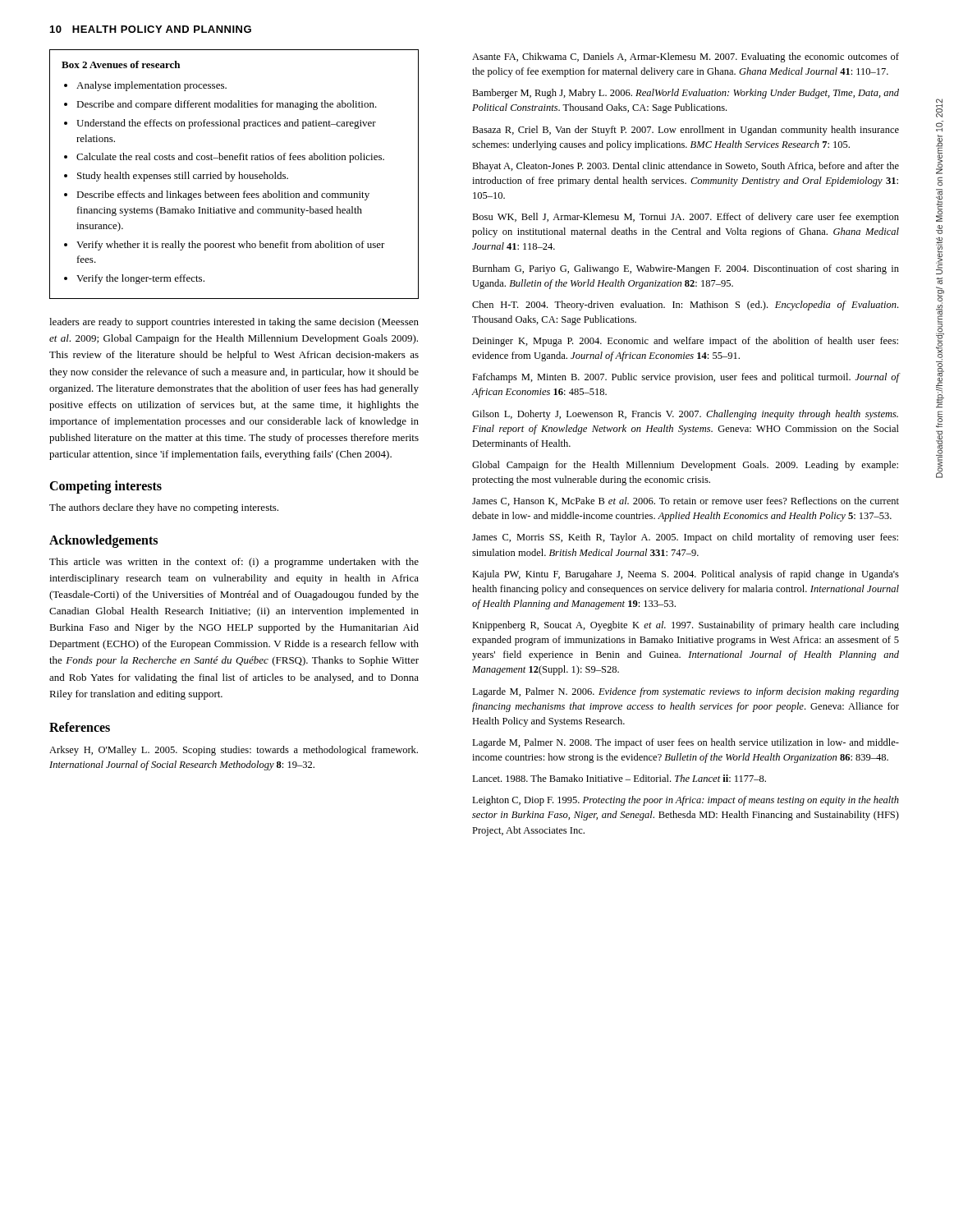This screenshot has height=1232, width=954.
Task: Point to the element starting "Basaza R, Criel B, Van der"
Action: pos(685,137)
